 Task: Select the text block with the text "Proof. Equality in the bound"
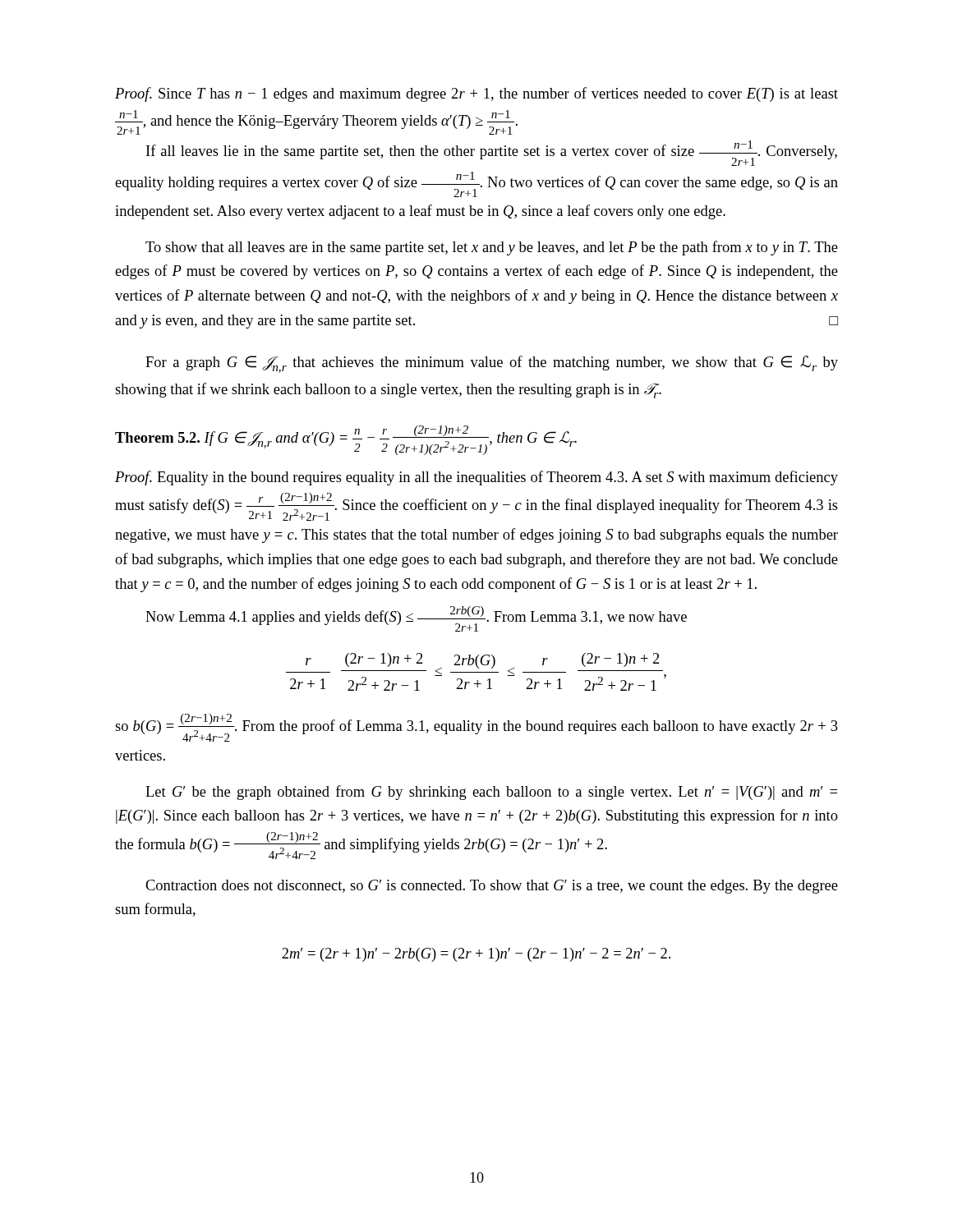(x=476, y=550)
